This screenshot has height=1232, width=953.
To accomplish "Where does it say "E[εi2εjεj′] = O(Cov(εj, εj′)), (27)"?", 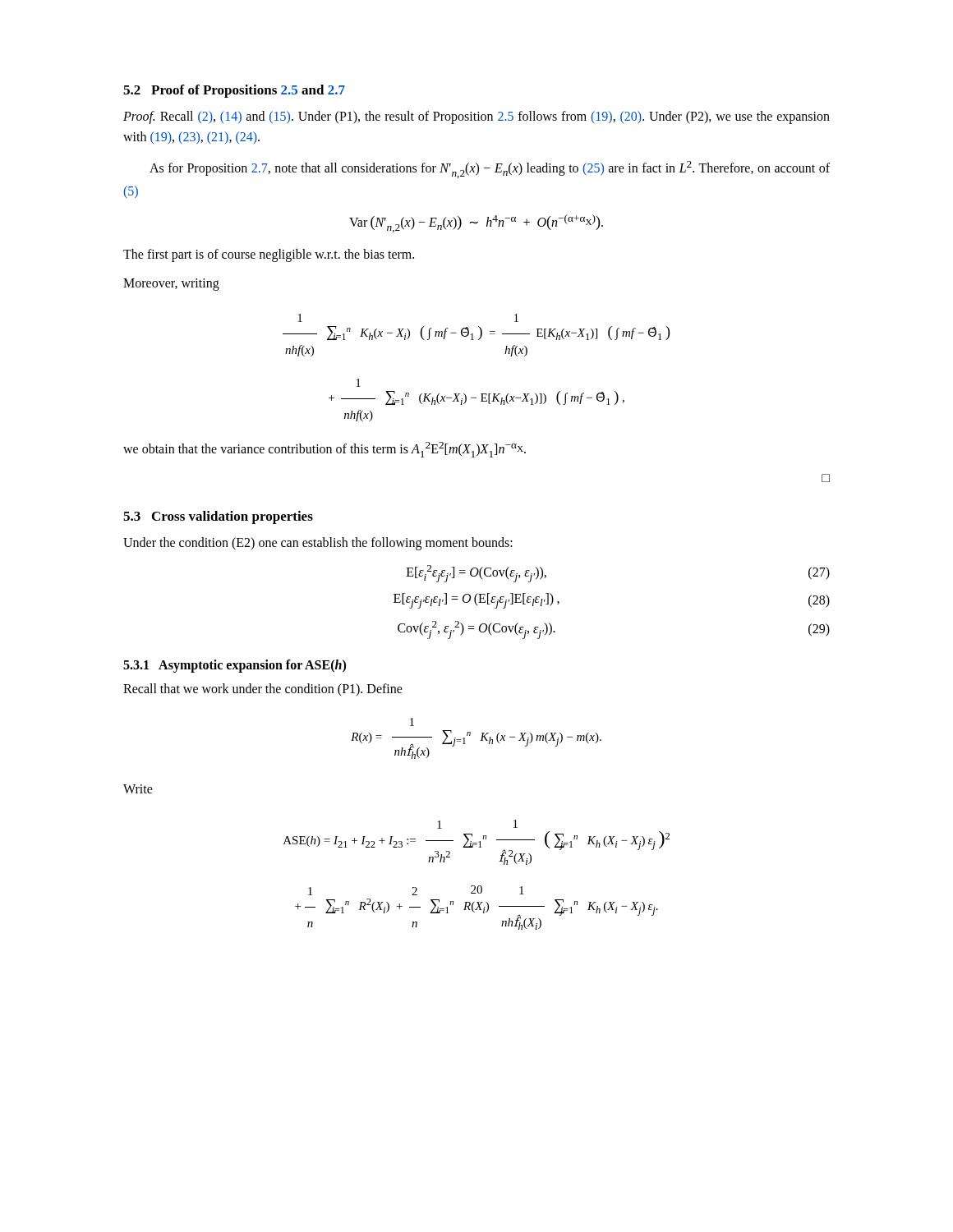I will click(476, 572).
